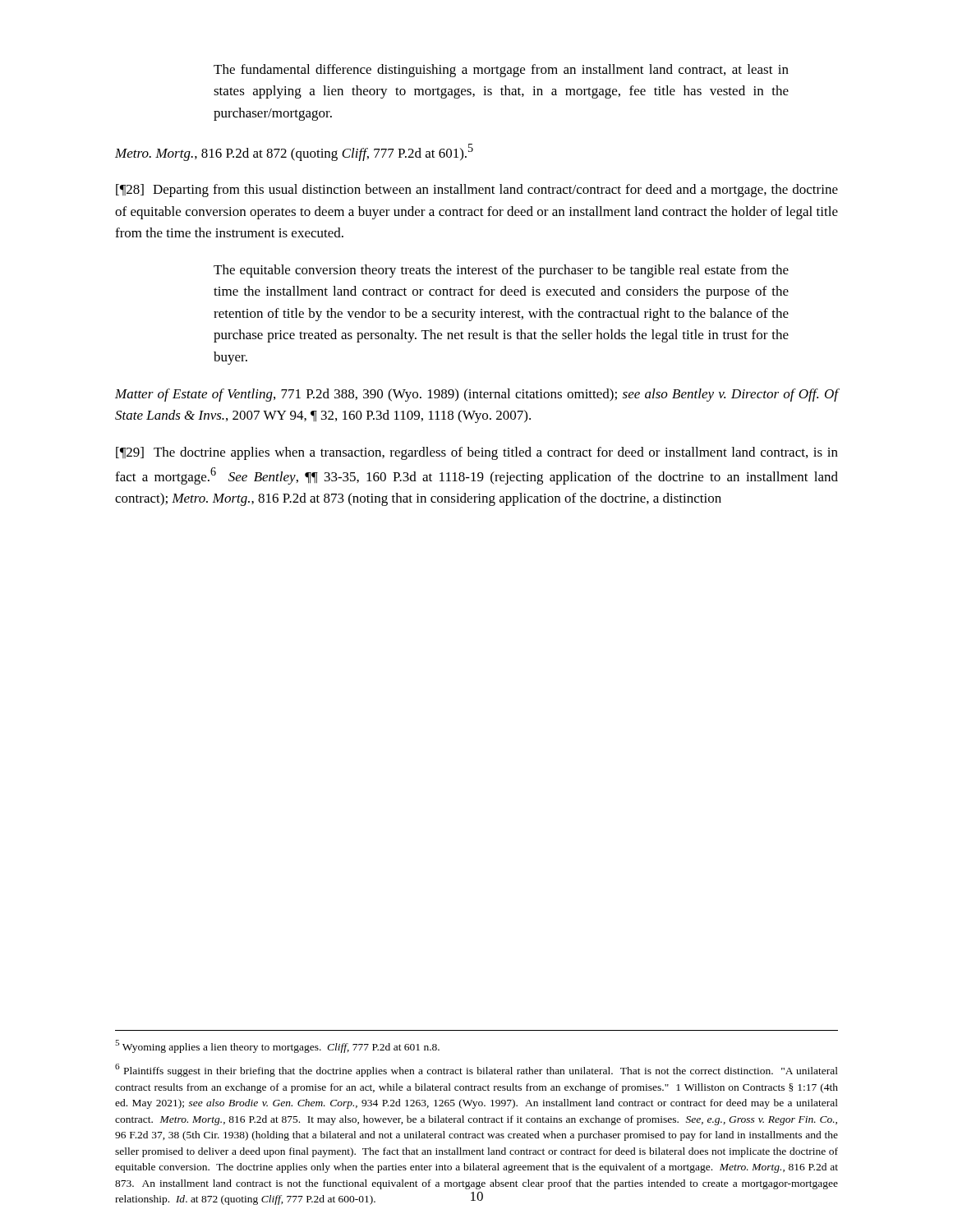This screenshot has width=953, height=1232.
Task: Find the text block starting "Metro. Mortg., 816 P.2d at"
Action: [294, 151]
